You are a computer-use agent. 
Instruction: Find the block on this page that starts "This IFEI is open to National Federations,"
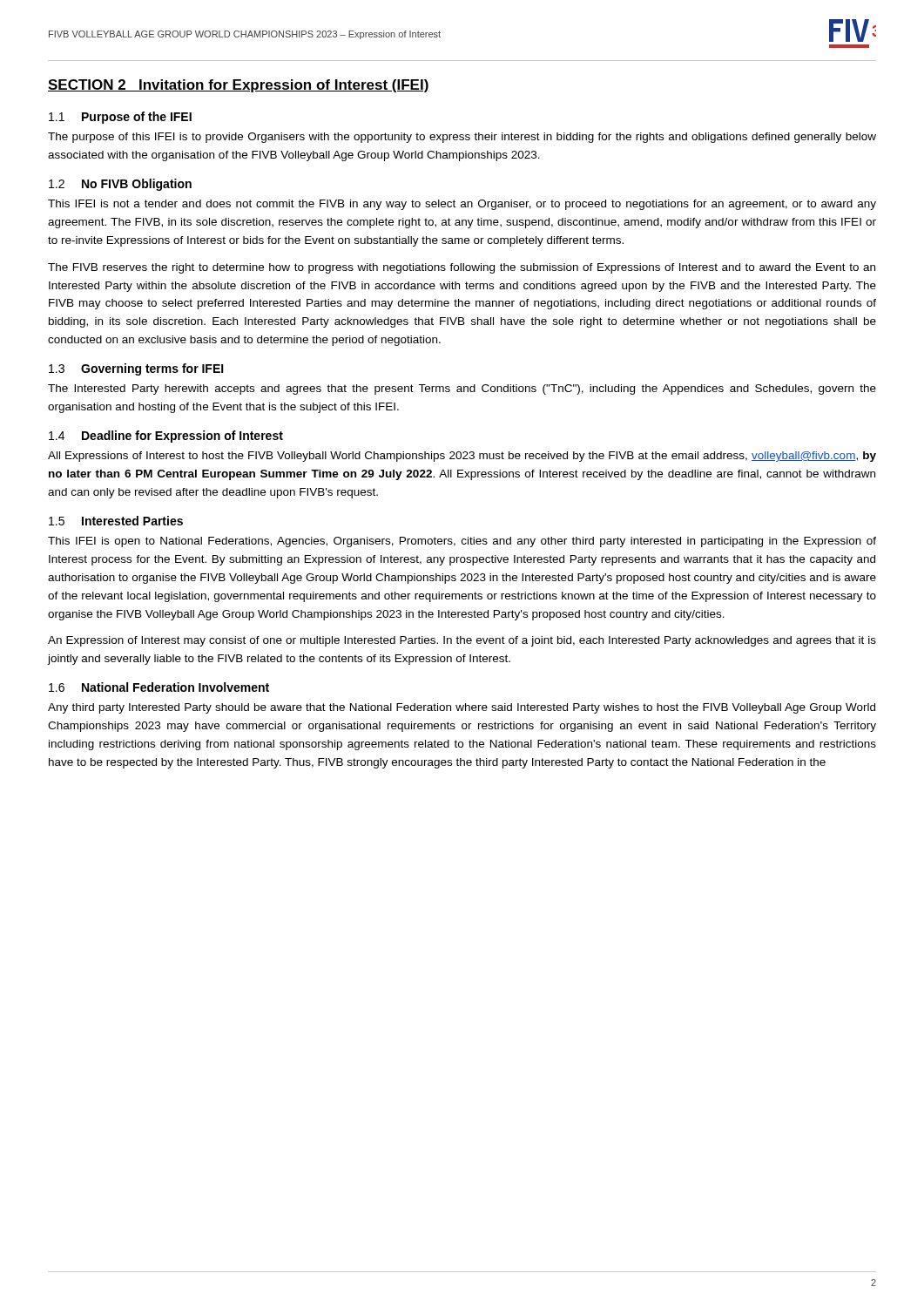coord(462,577)
